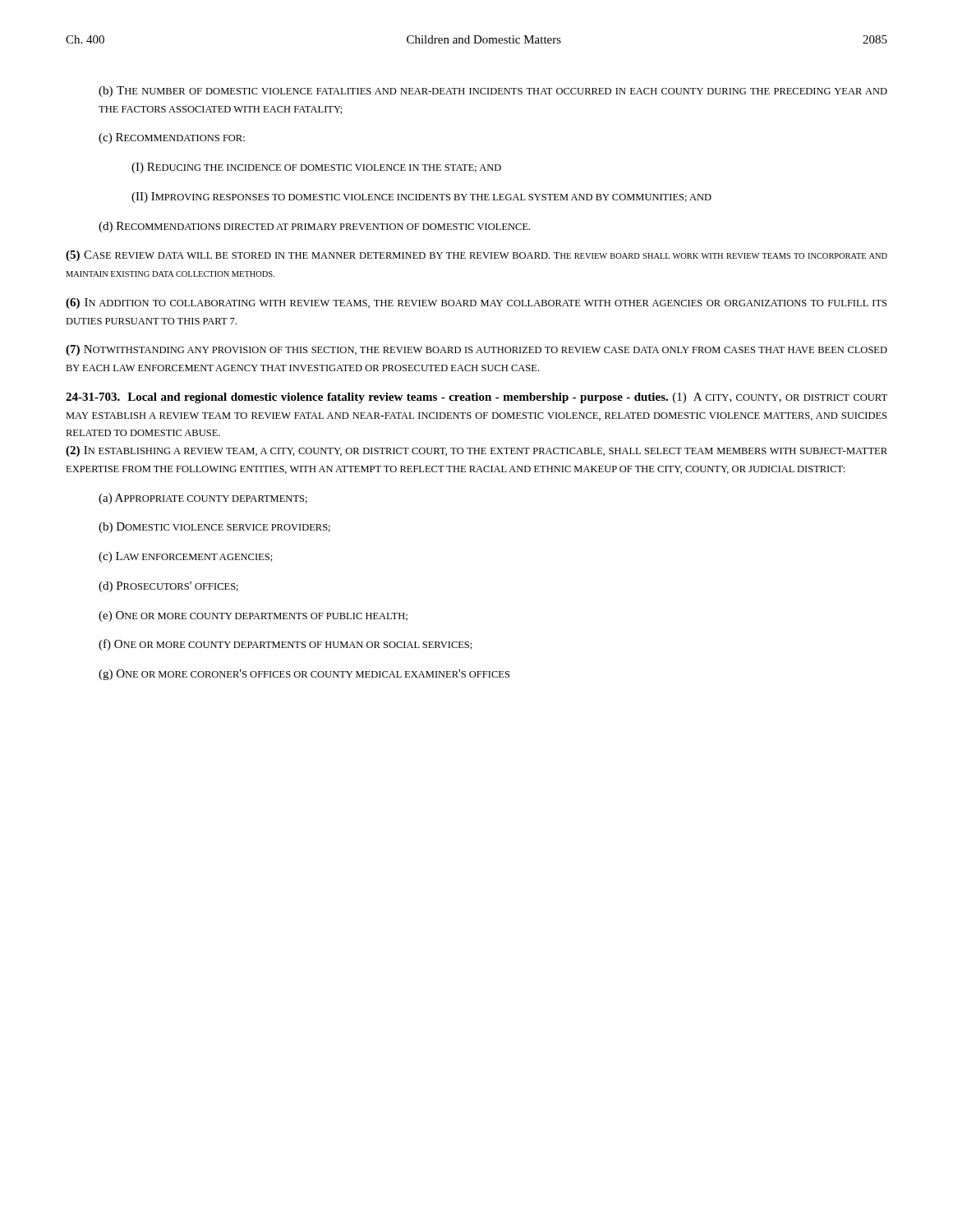The height and width of the screenshot is (1232, 953).
Task: Navigate to the text starting "(II) IMPROVING RESPONSES"
Action: tap(509, 197)
